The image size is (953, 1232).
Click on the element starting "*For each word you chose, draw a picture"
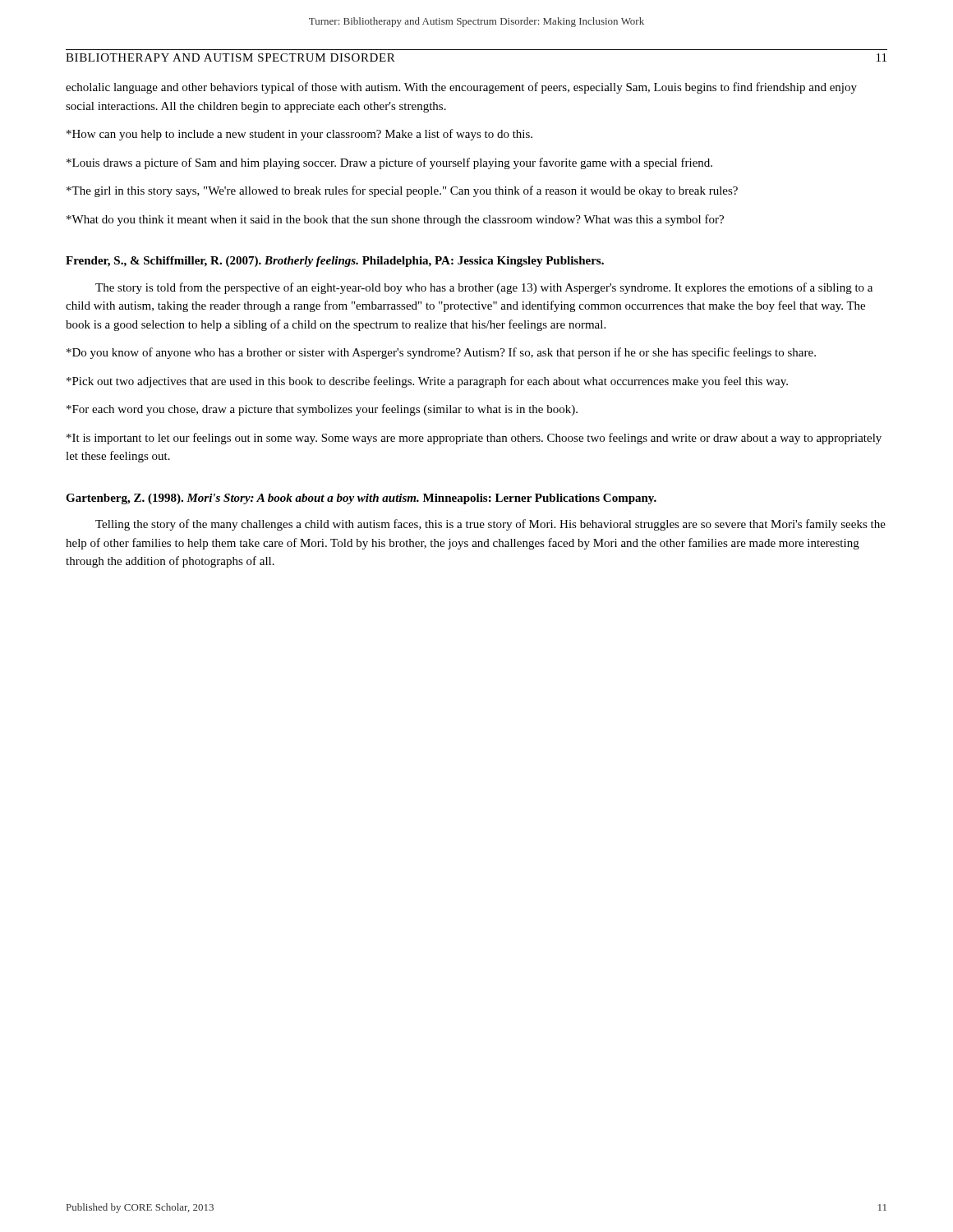point(476,409)
